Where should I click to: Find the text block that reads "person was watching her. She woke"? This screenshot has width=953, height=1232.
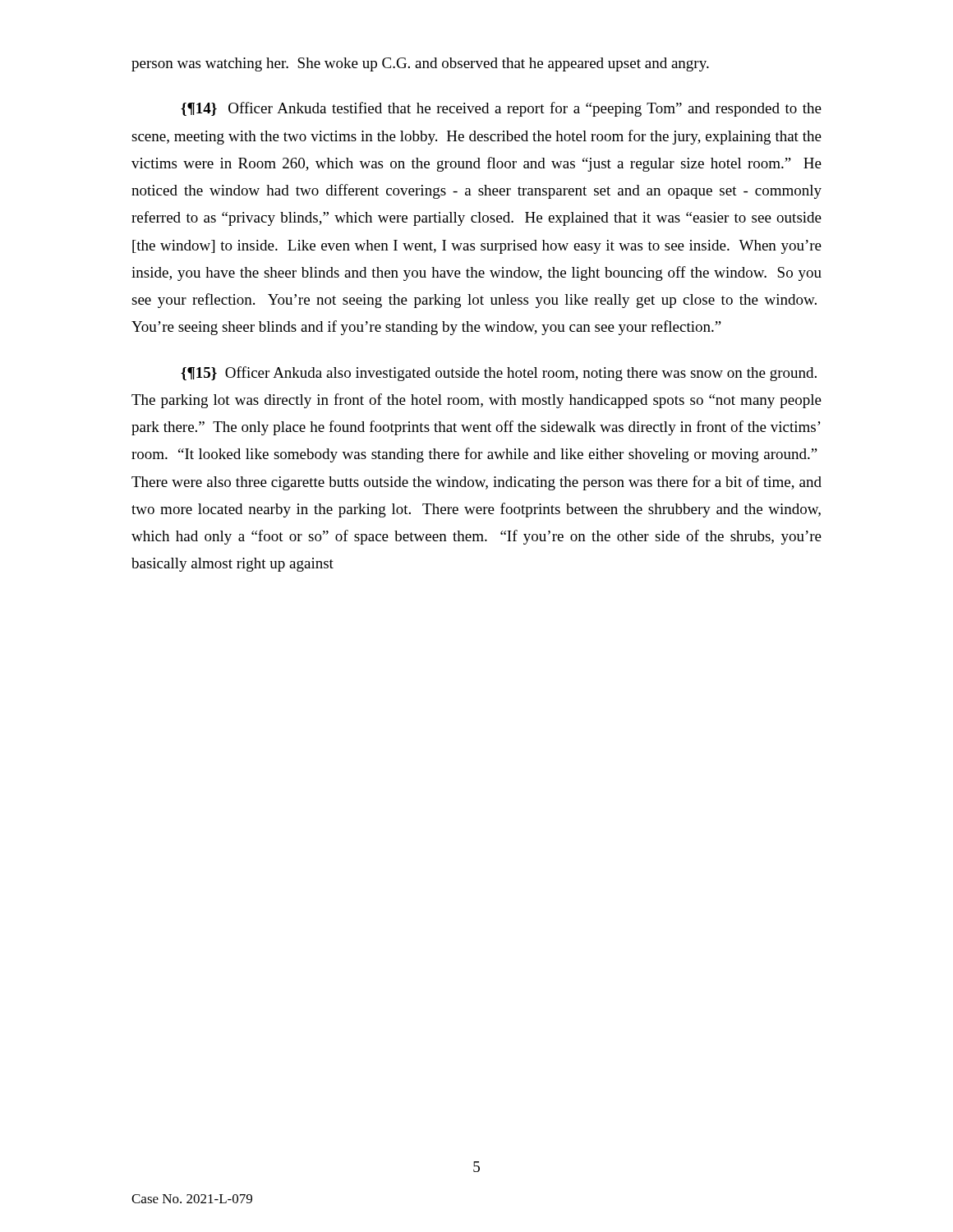pos(476,63)
